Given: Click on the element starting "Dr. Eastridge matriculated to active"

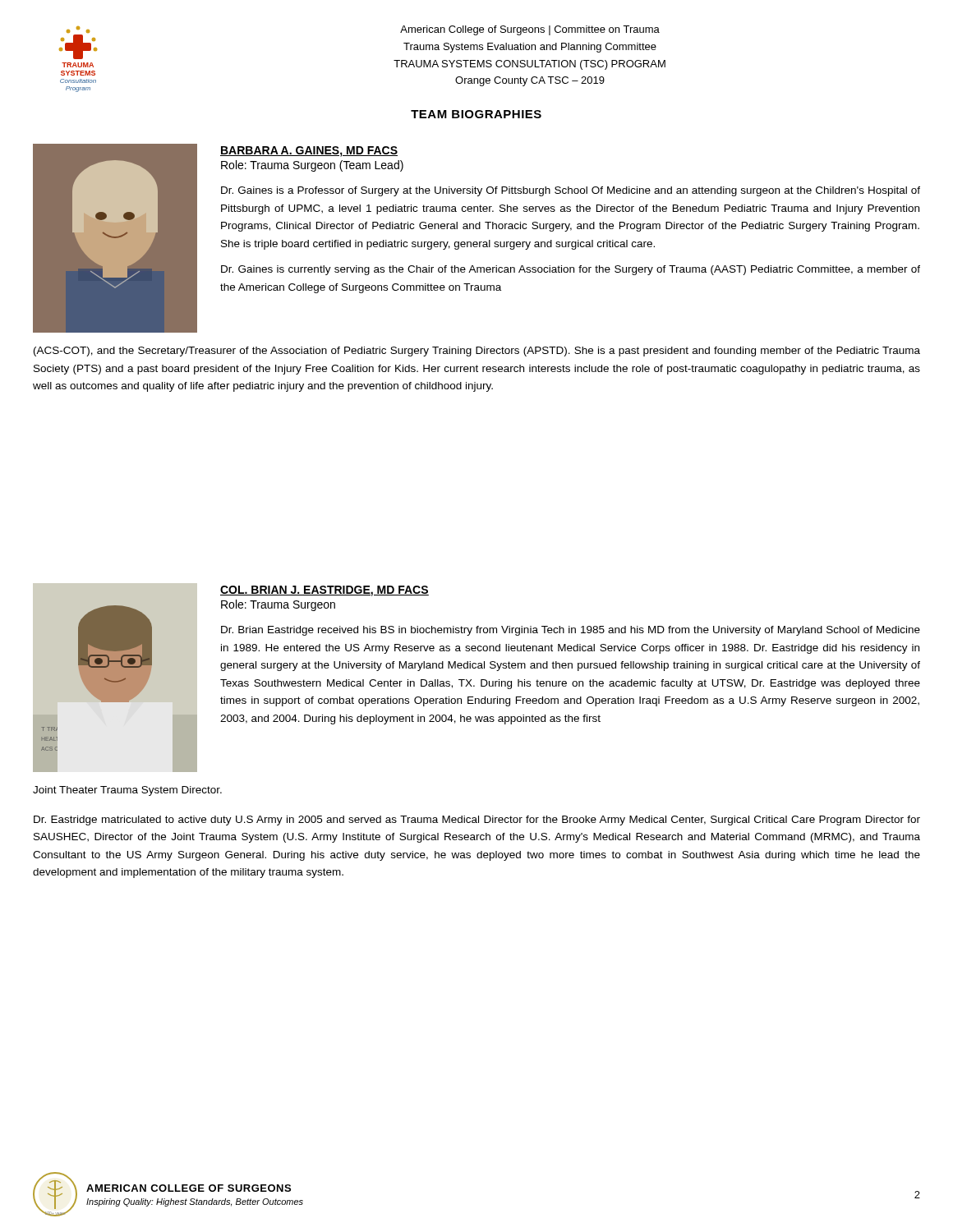Looking at the screenshot, I should [476, 846].
